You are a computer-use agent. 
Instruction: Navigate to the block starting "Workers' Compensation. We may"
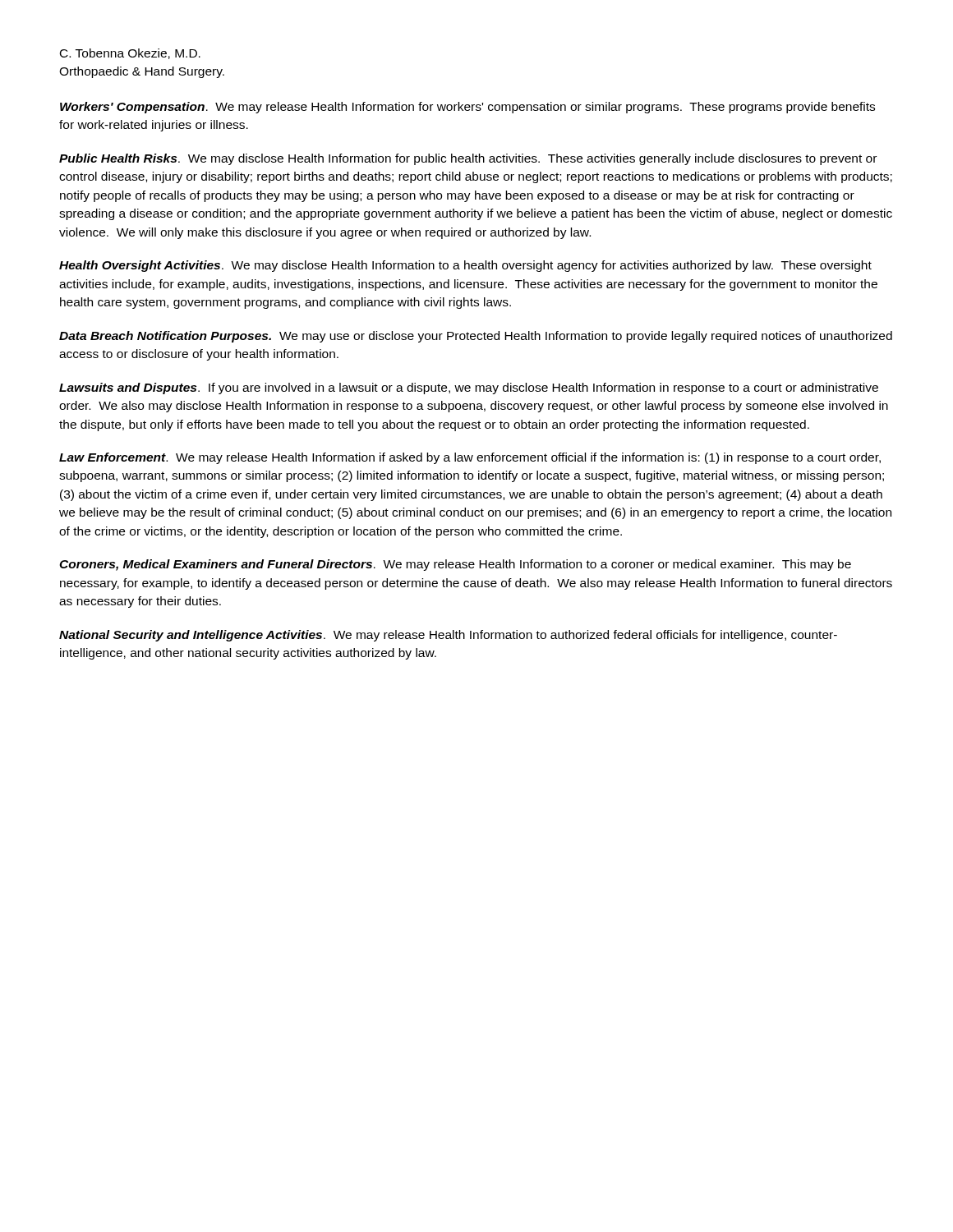click(467, 116)
